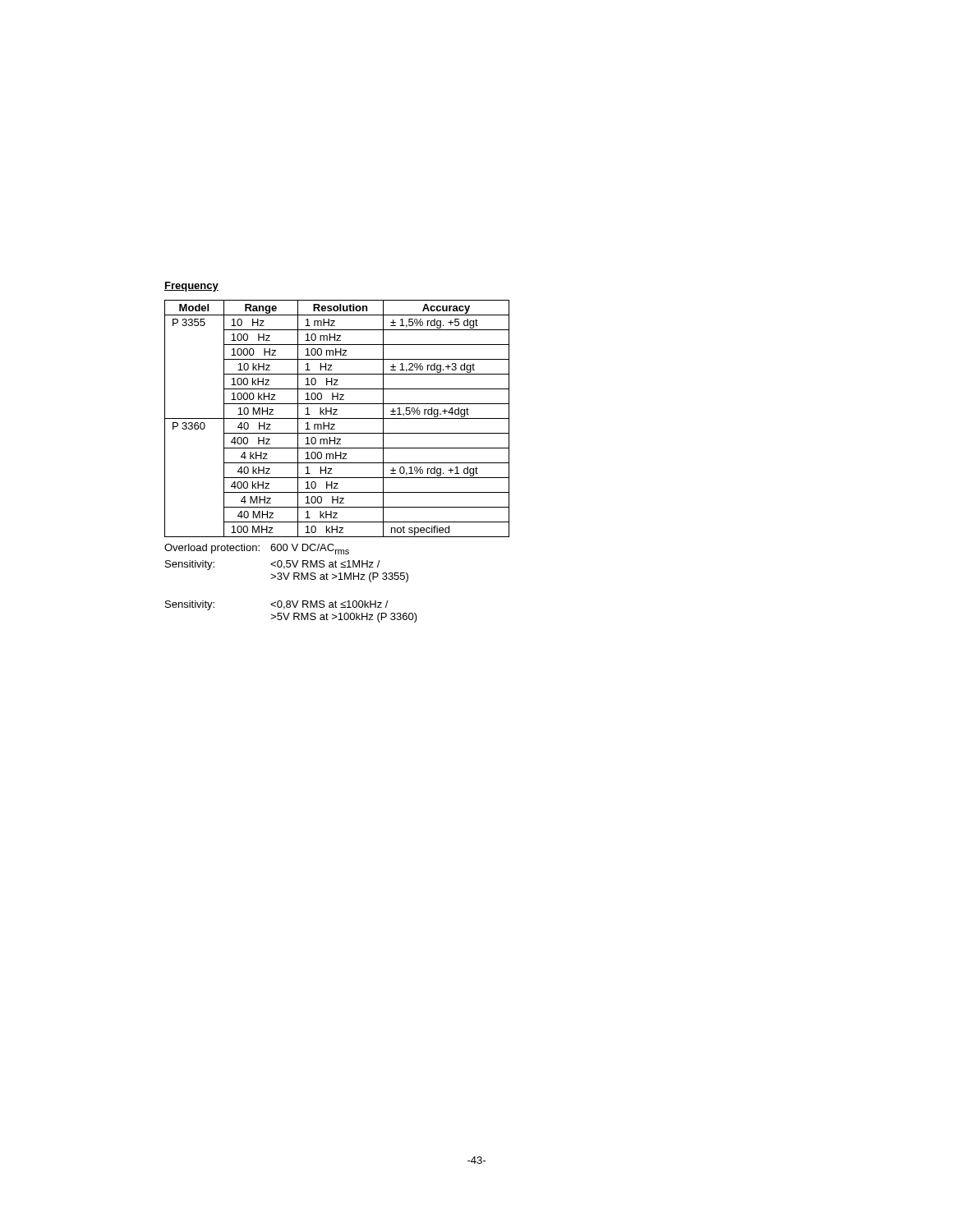Locate the section header
This screenshot has height=1232, width=953.
coord(191,285)
